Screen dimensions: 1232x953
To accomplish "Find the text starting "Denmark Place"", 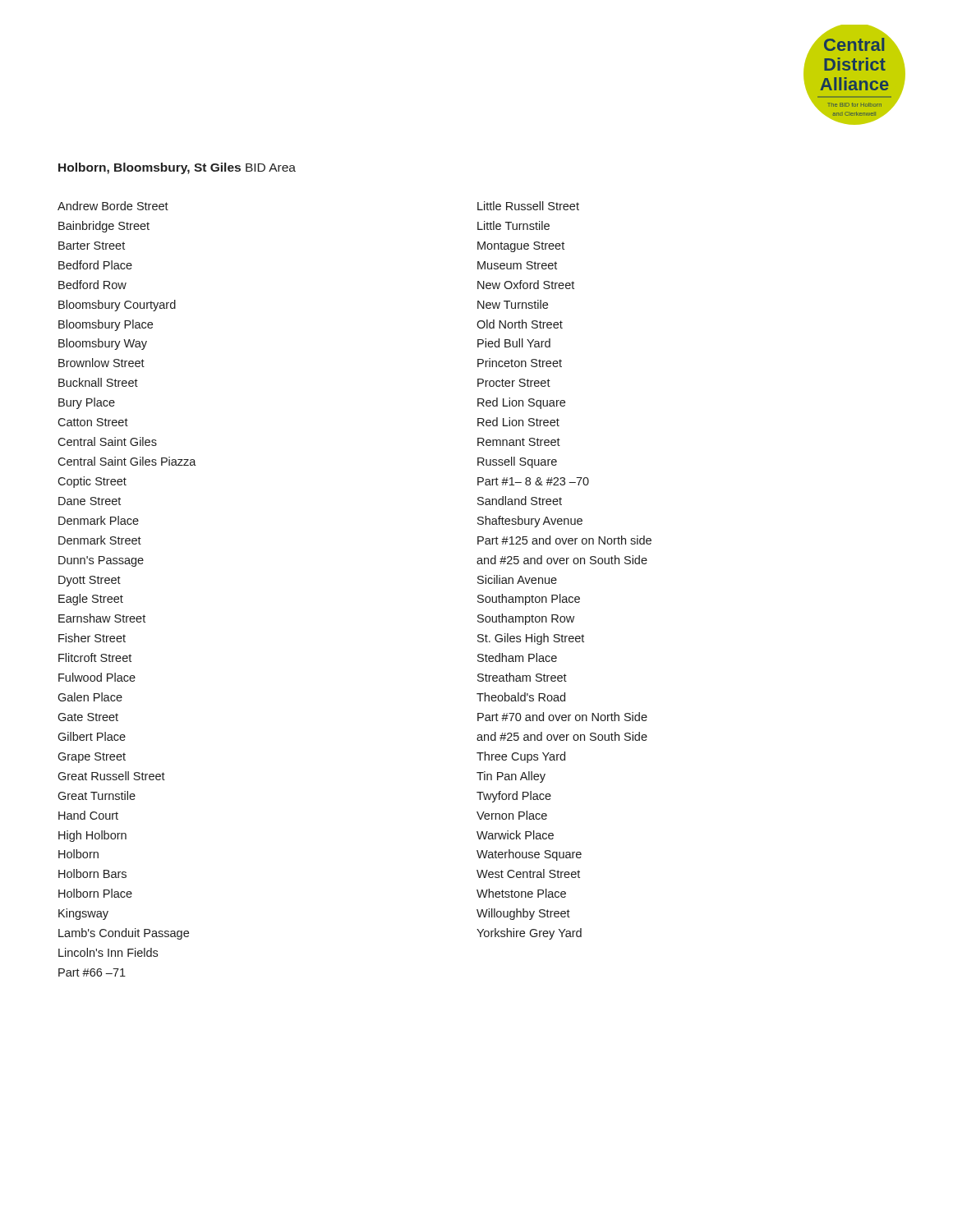I will [98, 521].
